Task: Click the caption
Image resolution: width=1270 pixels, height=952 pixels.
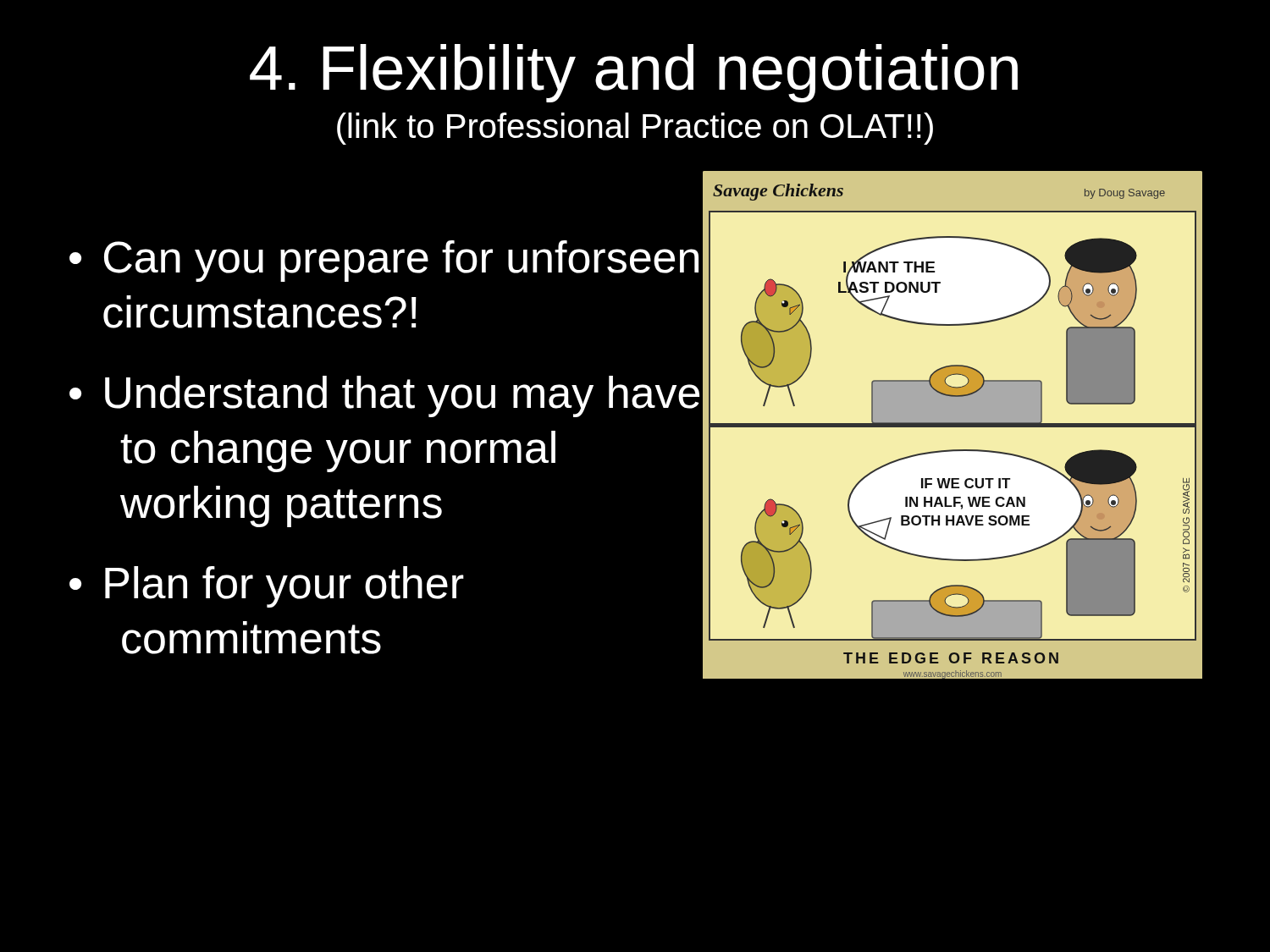Action: pyautogui.click(x=635, y=126)
